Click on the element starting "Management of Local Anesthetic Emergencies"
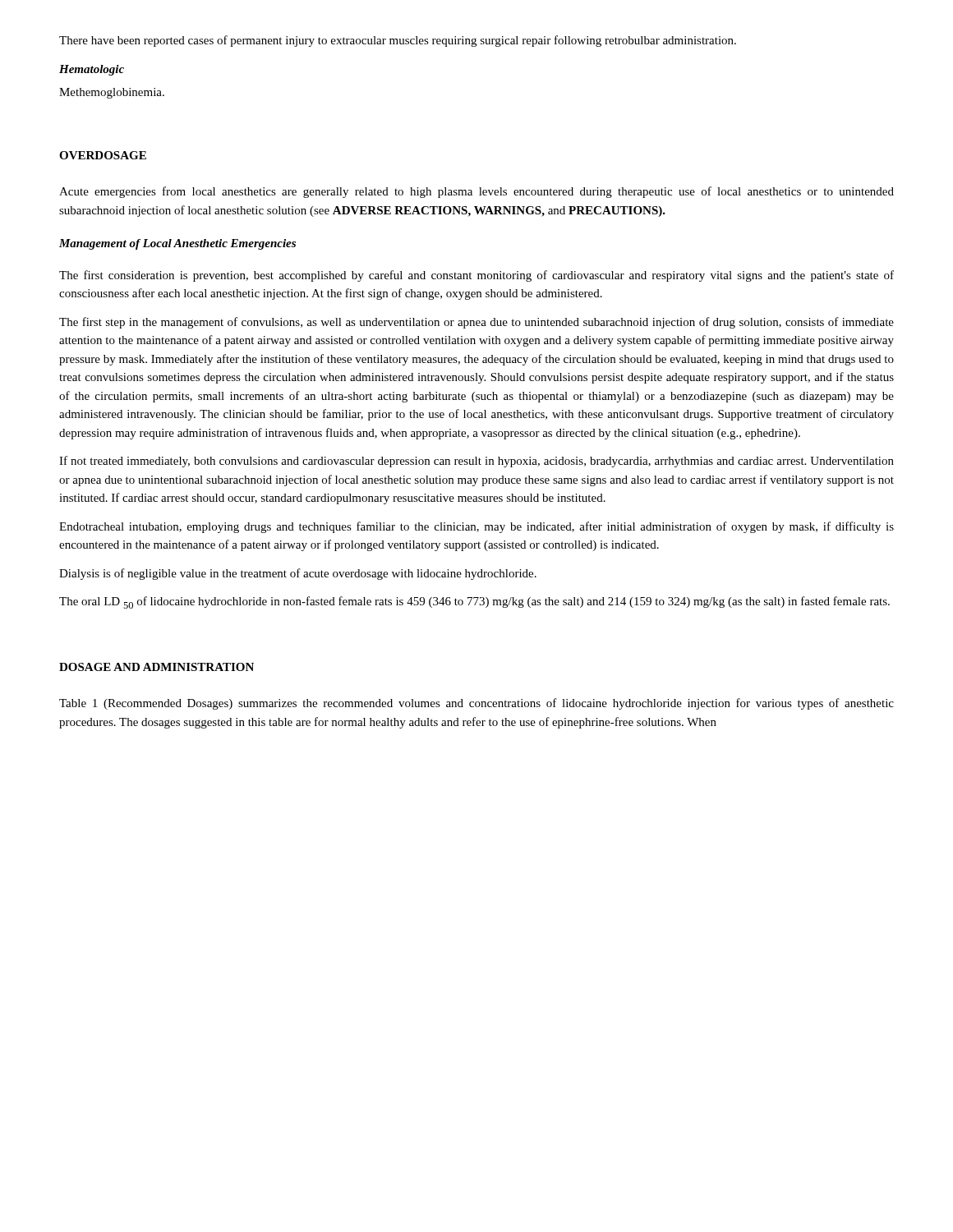Image resolution: width=953 pixels, height=1232 pixels. tap(177, 244)
